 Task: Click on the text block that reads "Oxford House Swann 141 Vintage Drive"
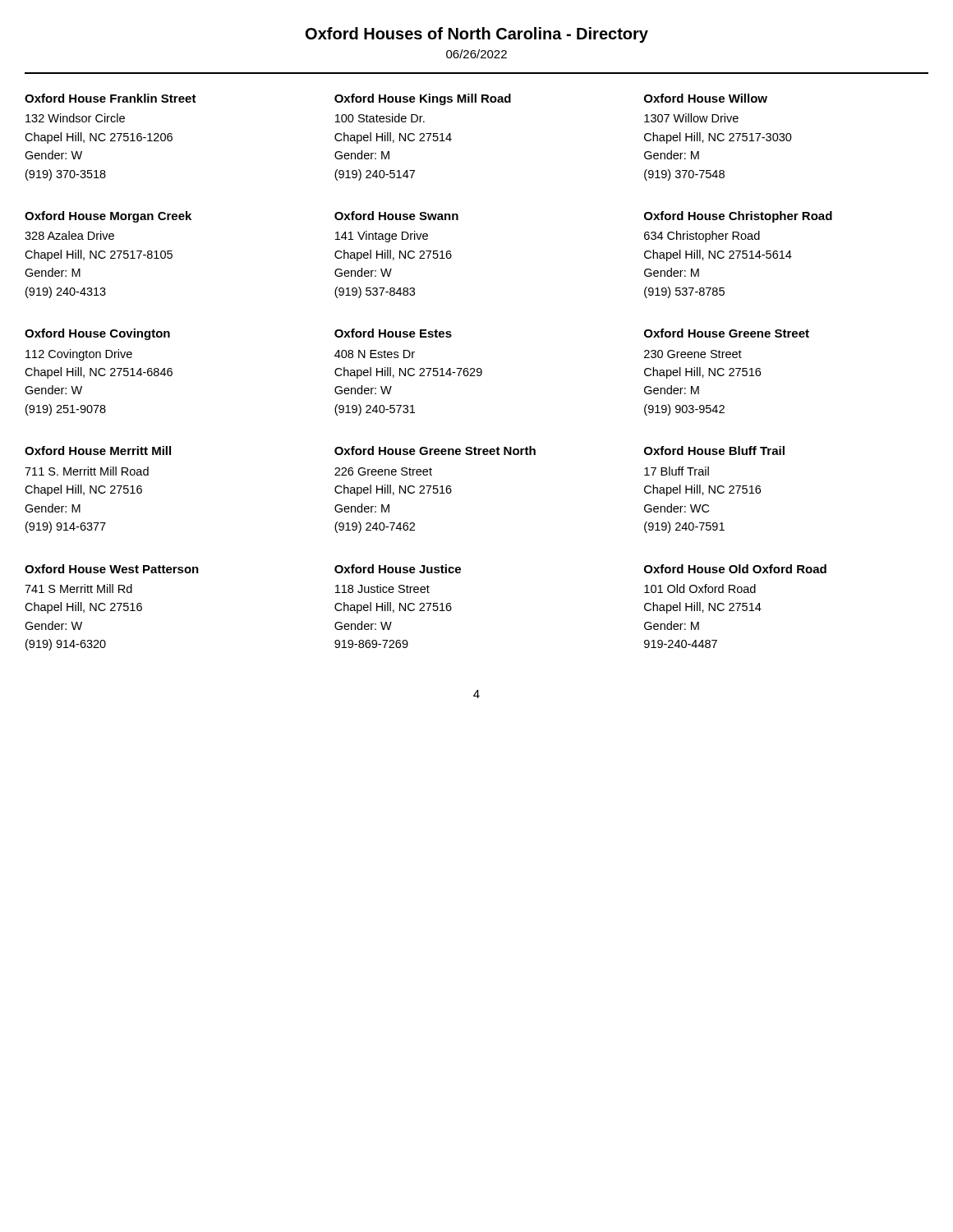396,216
